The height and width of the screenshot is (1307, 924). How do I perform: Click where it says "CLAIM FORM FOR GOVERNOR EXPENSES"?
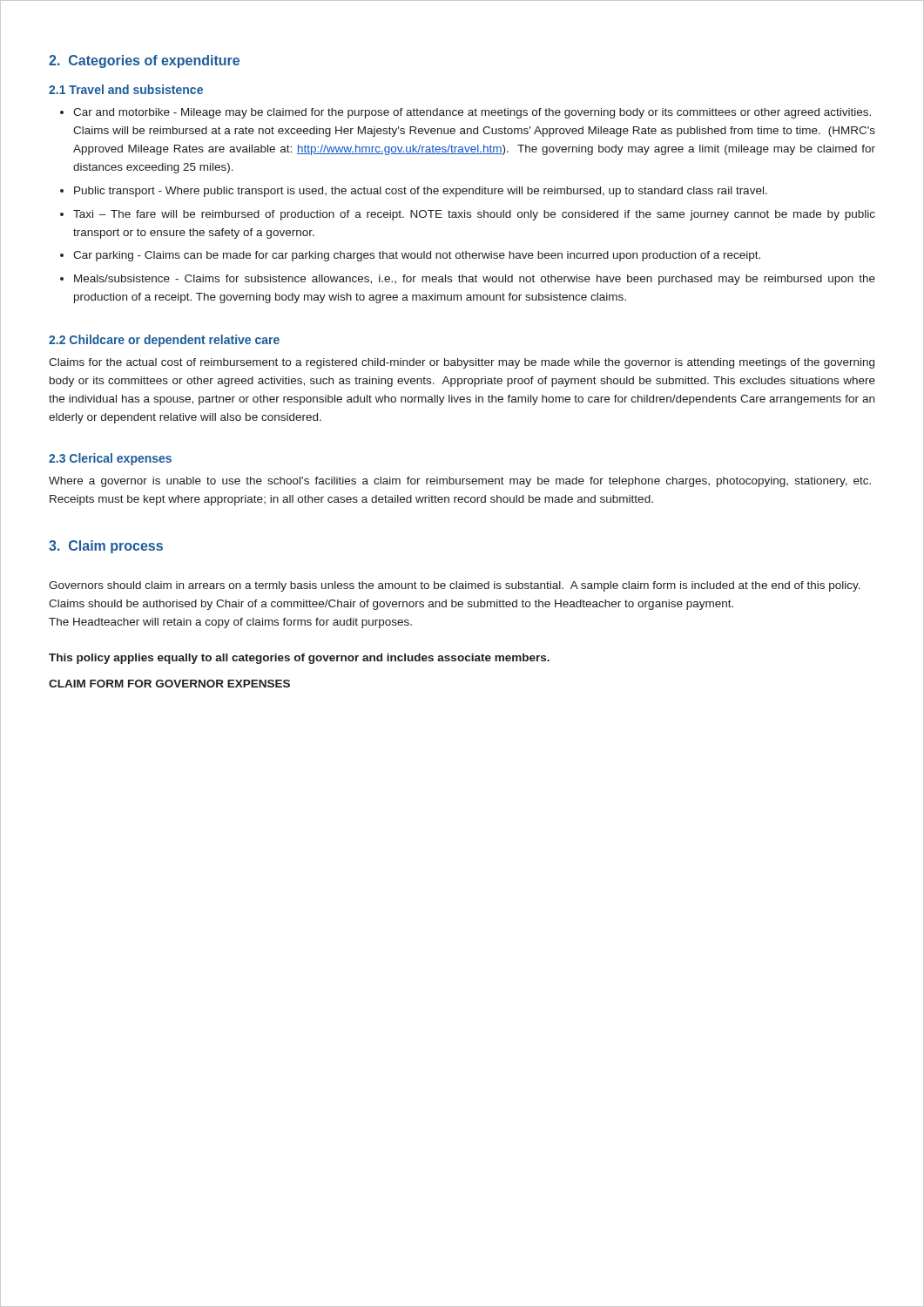(170, 684)
